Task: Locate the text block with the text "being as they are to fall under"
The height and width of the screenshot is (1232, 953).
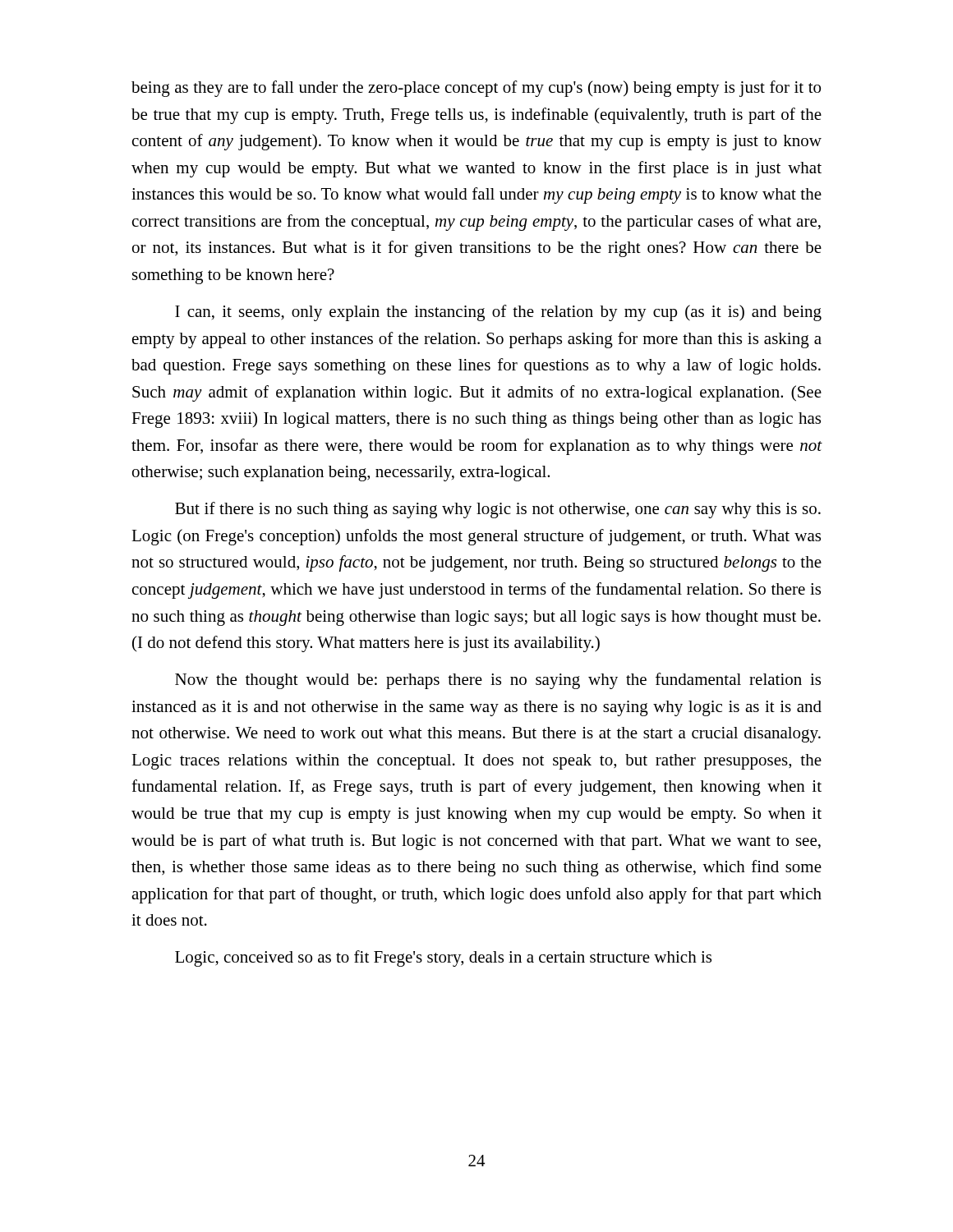Action: (x=476, y=181)
